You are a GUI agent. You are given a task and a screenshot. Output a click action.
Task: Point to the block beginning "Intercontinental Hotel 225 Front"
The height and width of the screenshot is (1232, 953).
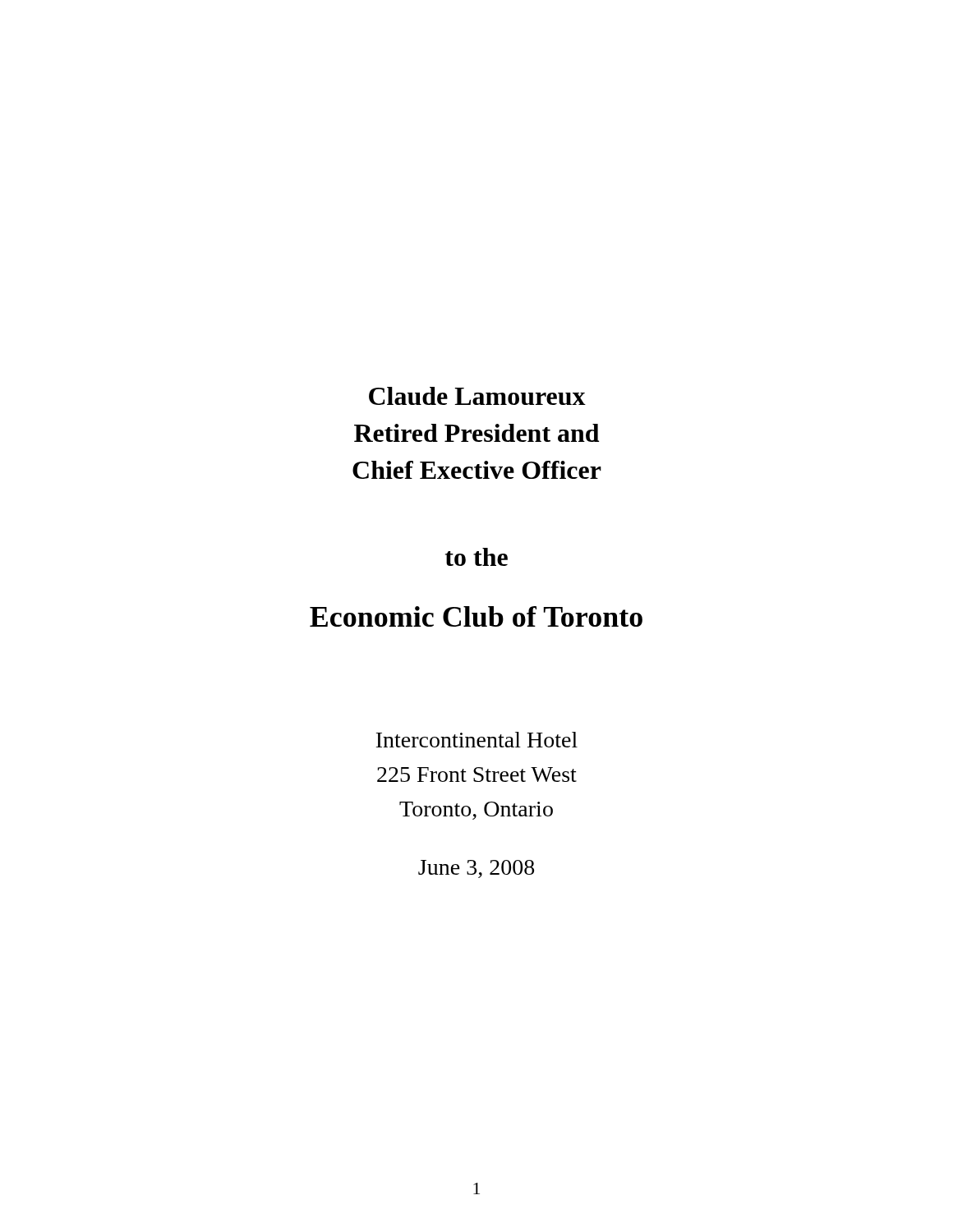(476, 774)
